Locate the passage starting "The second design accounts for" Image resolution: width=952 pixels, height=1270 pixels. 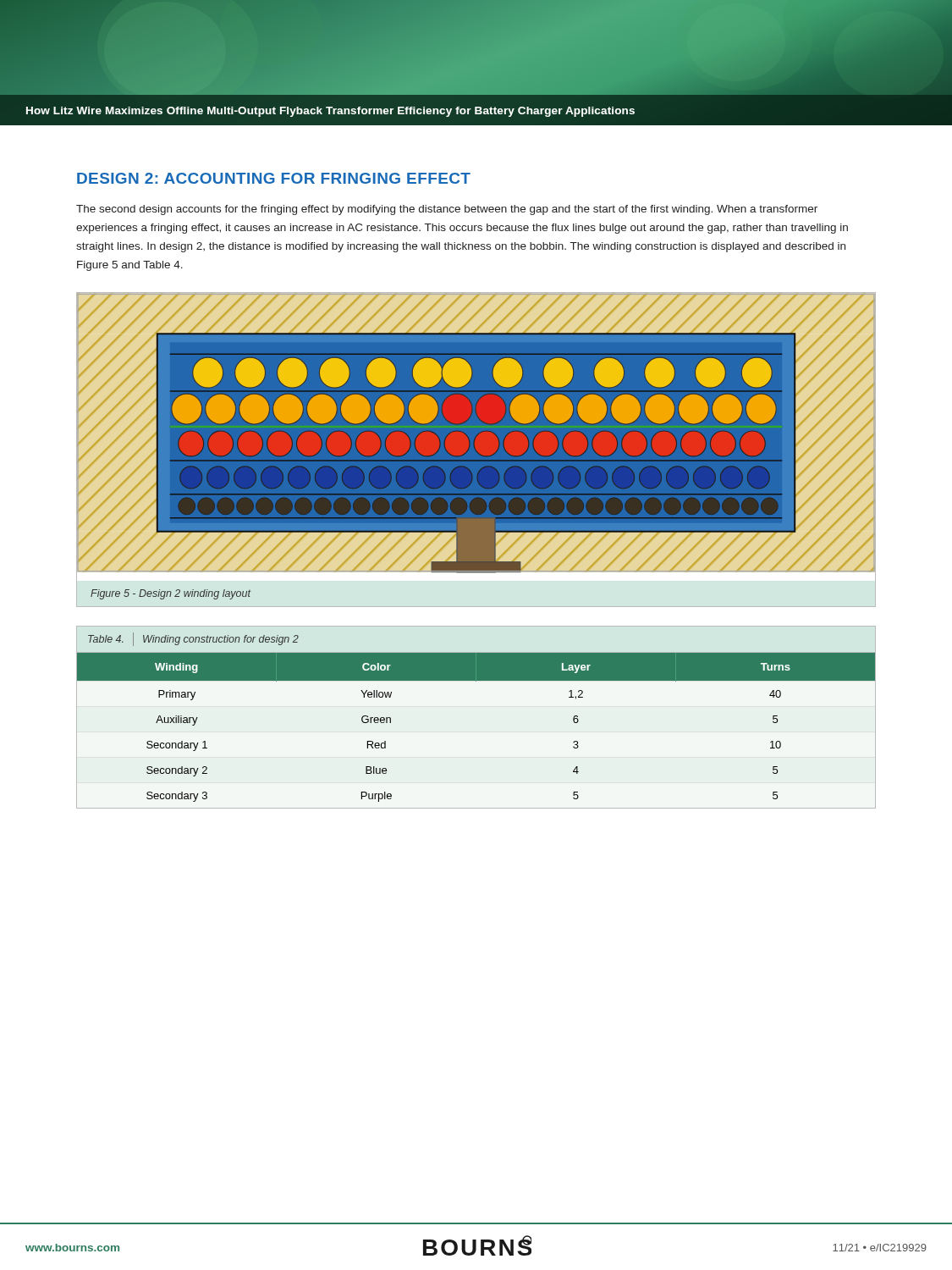[x=462, y=236]
